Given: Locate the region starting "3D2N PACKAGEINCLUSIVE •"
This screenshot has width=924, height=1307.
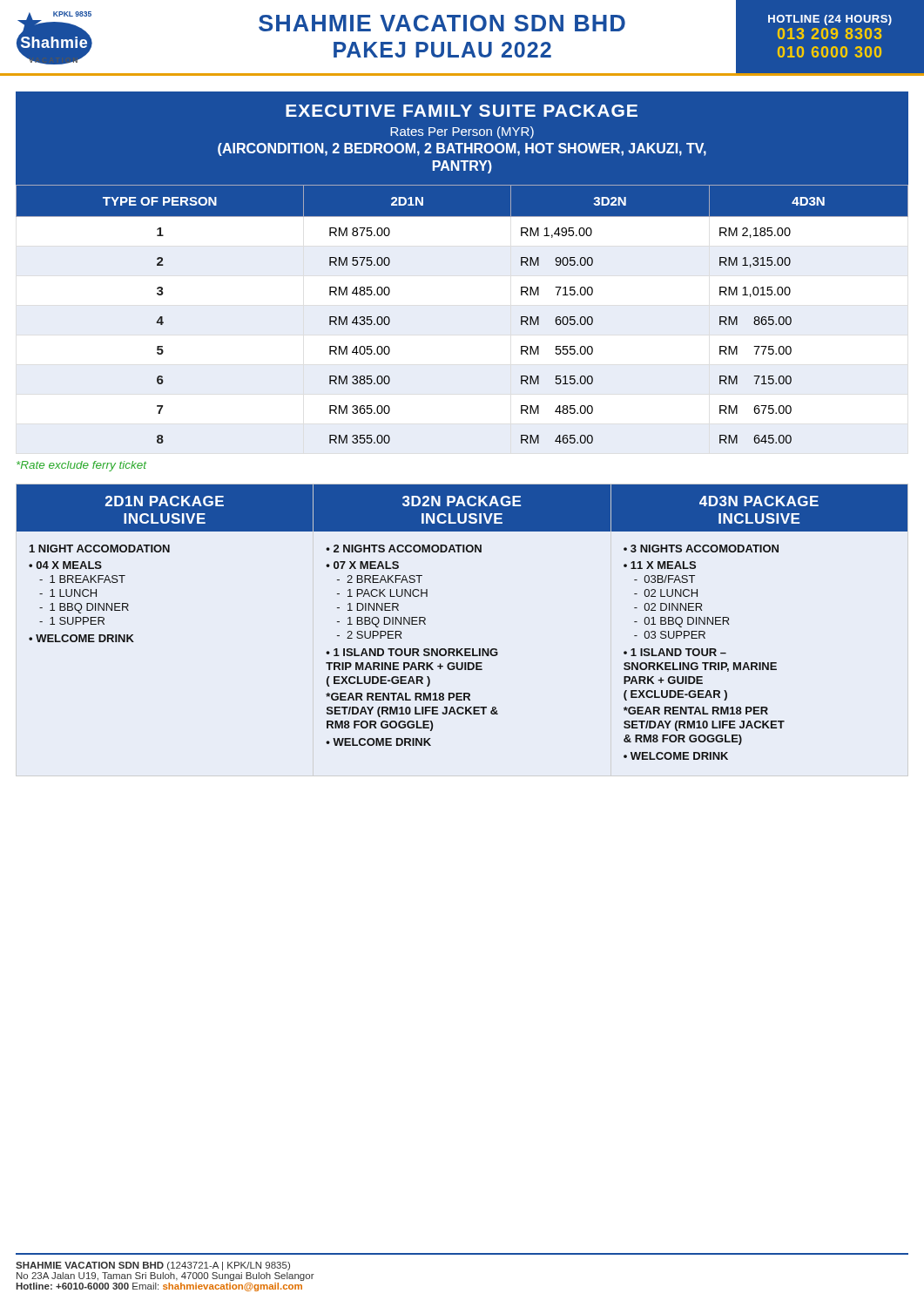Looking at the screenshot, I should (462, 508).
